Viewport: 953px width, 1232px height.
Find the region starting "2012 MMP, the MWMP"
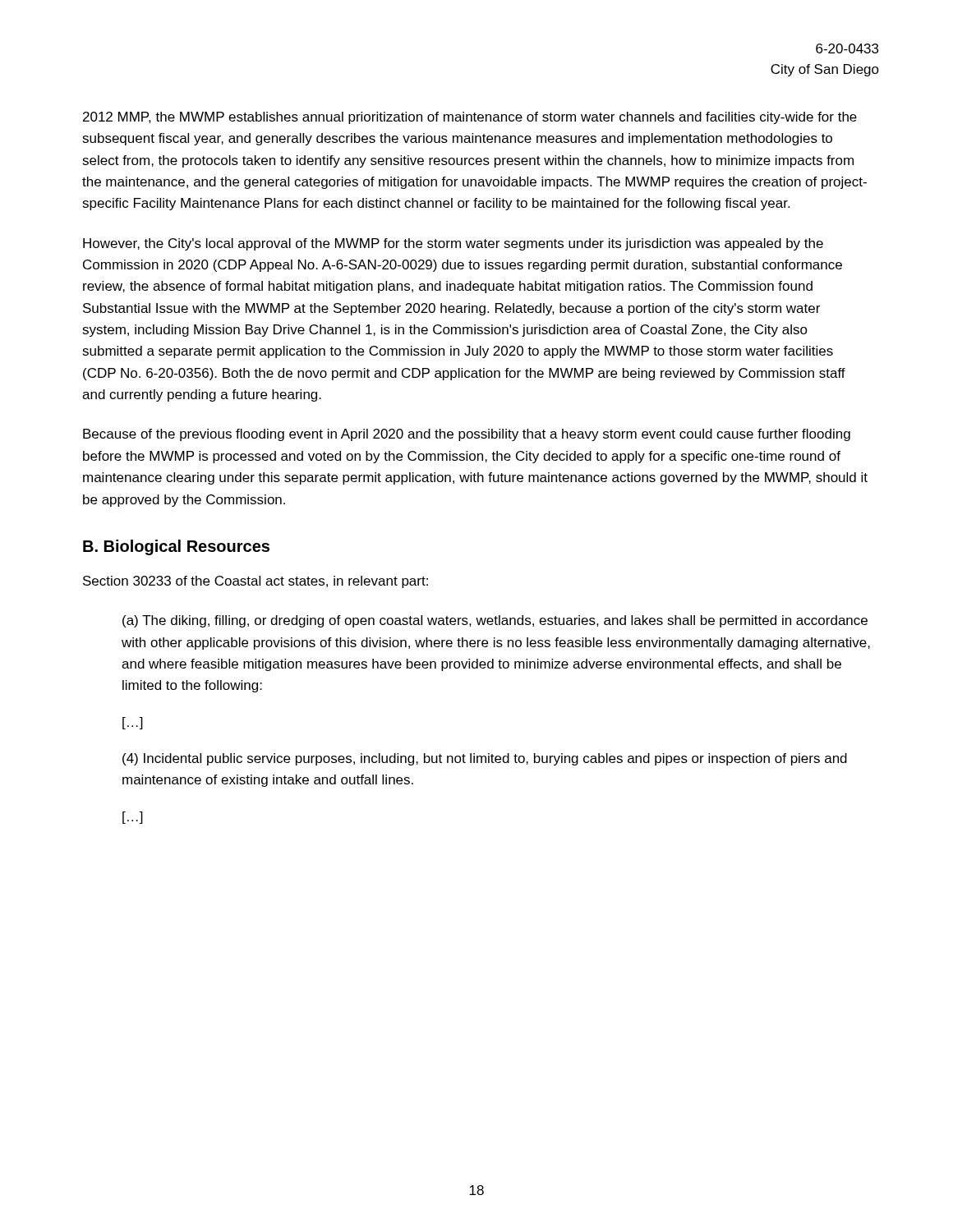475,160
